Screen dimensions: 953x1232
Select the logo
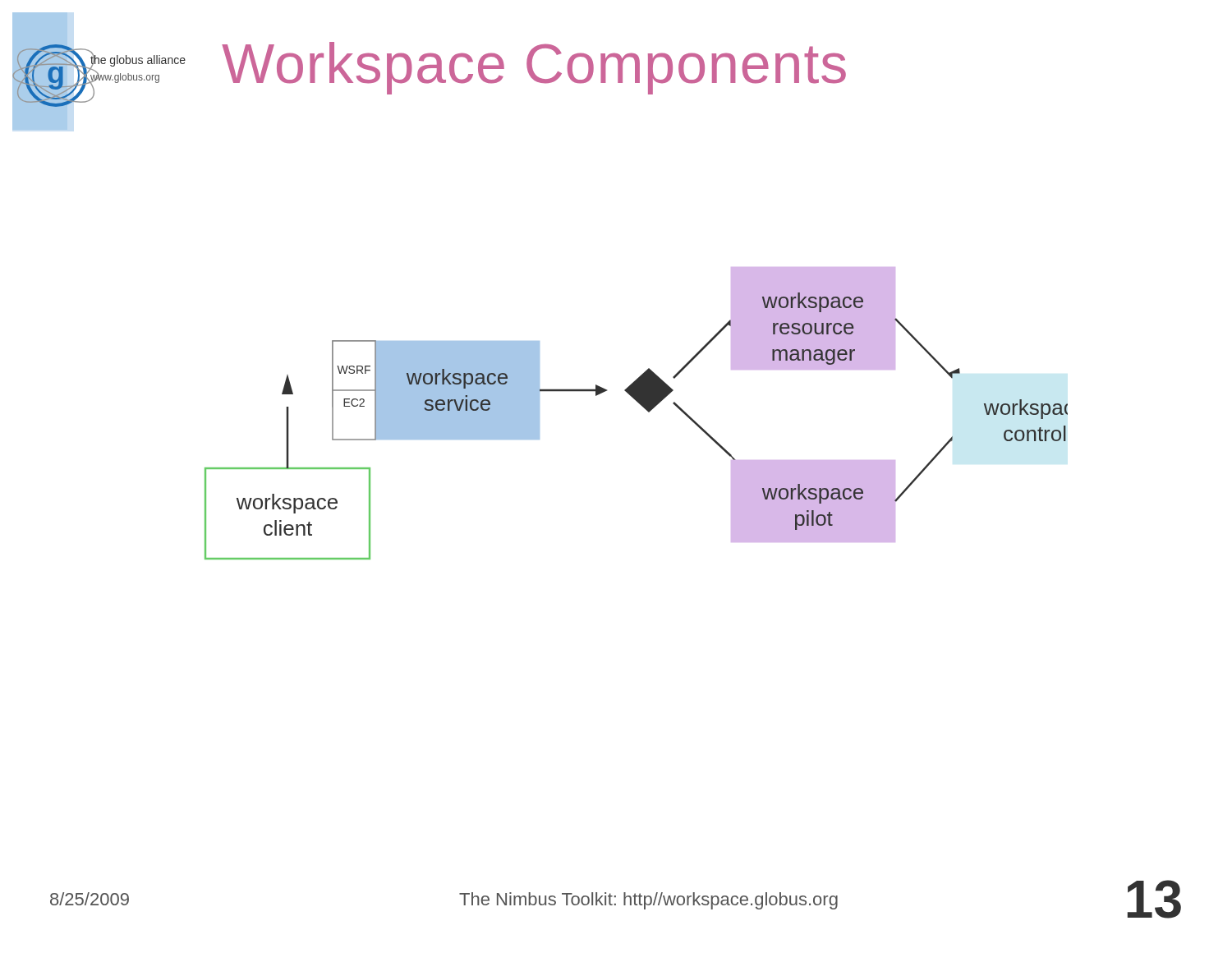[x=103, y=72]
